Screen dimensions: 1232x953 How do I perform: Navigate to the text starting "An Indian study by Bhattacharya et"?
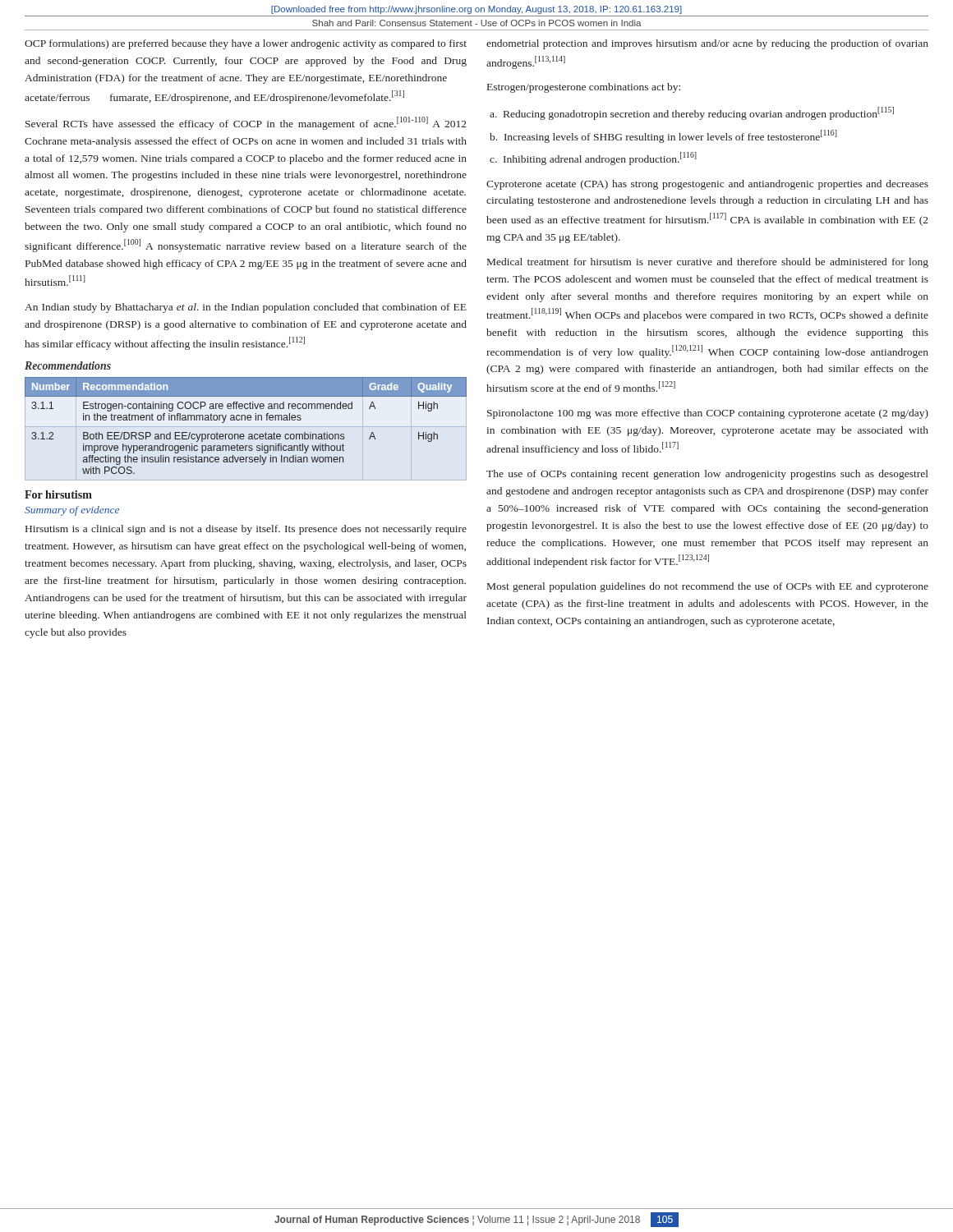click(246, 326)
